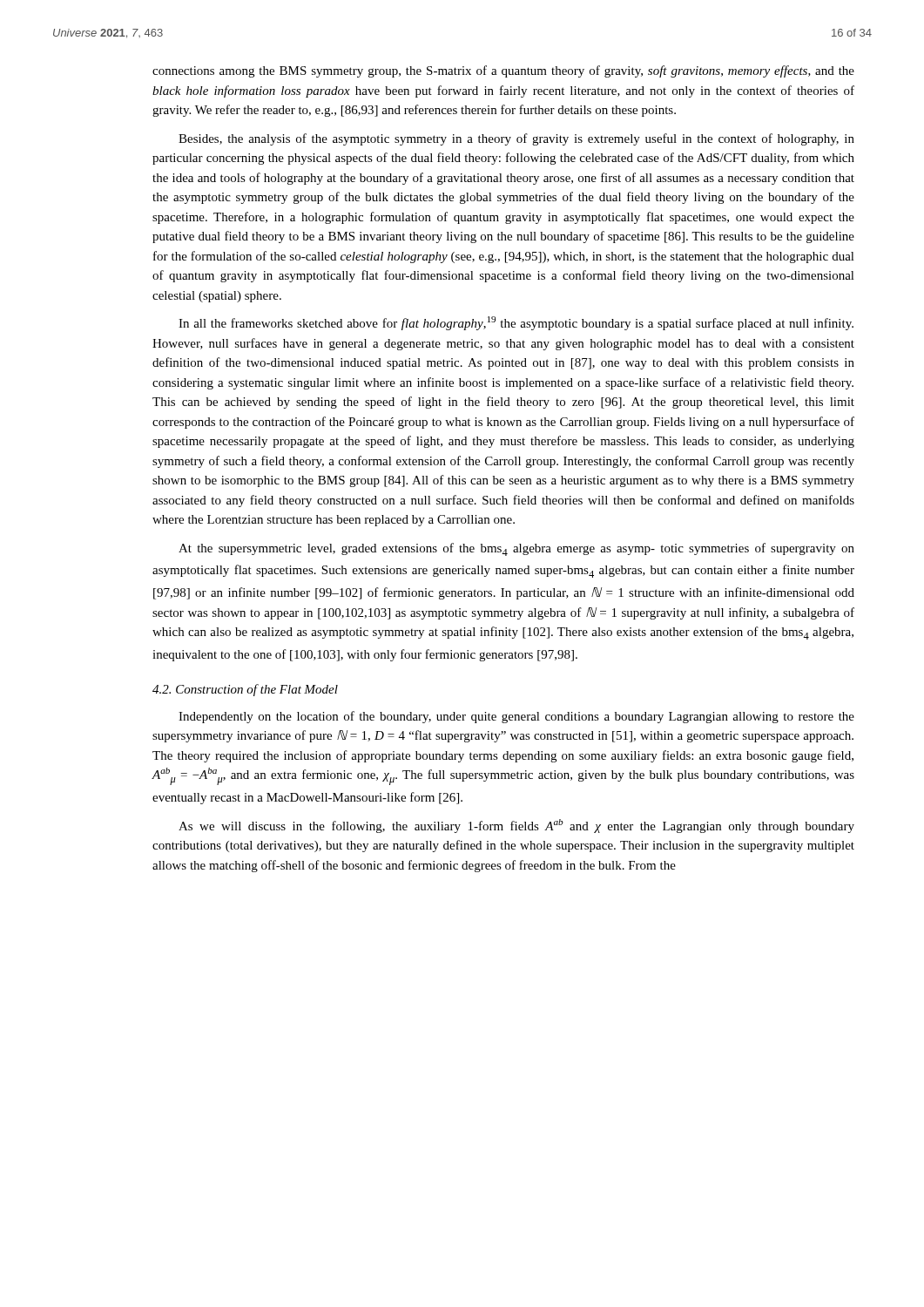Where is the passage that starts "At the supersymmetric level, graded extensions of the"?
Image resolution: width=924 pixels, height=1307 pixels.
503,601
